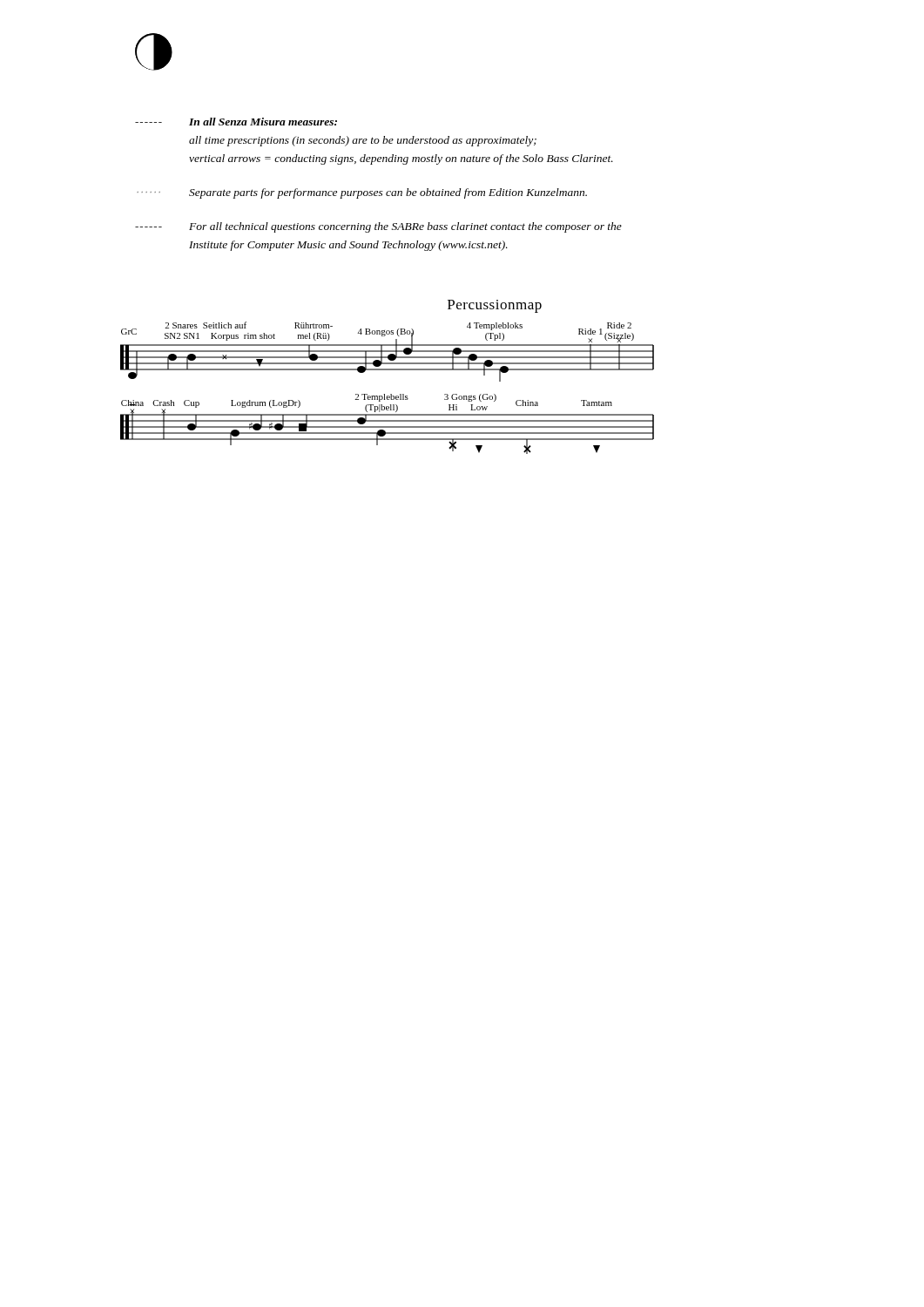Click on the logo
Viewport: 924px width, 1307px height.
tap(153, 53)
